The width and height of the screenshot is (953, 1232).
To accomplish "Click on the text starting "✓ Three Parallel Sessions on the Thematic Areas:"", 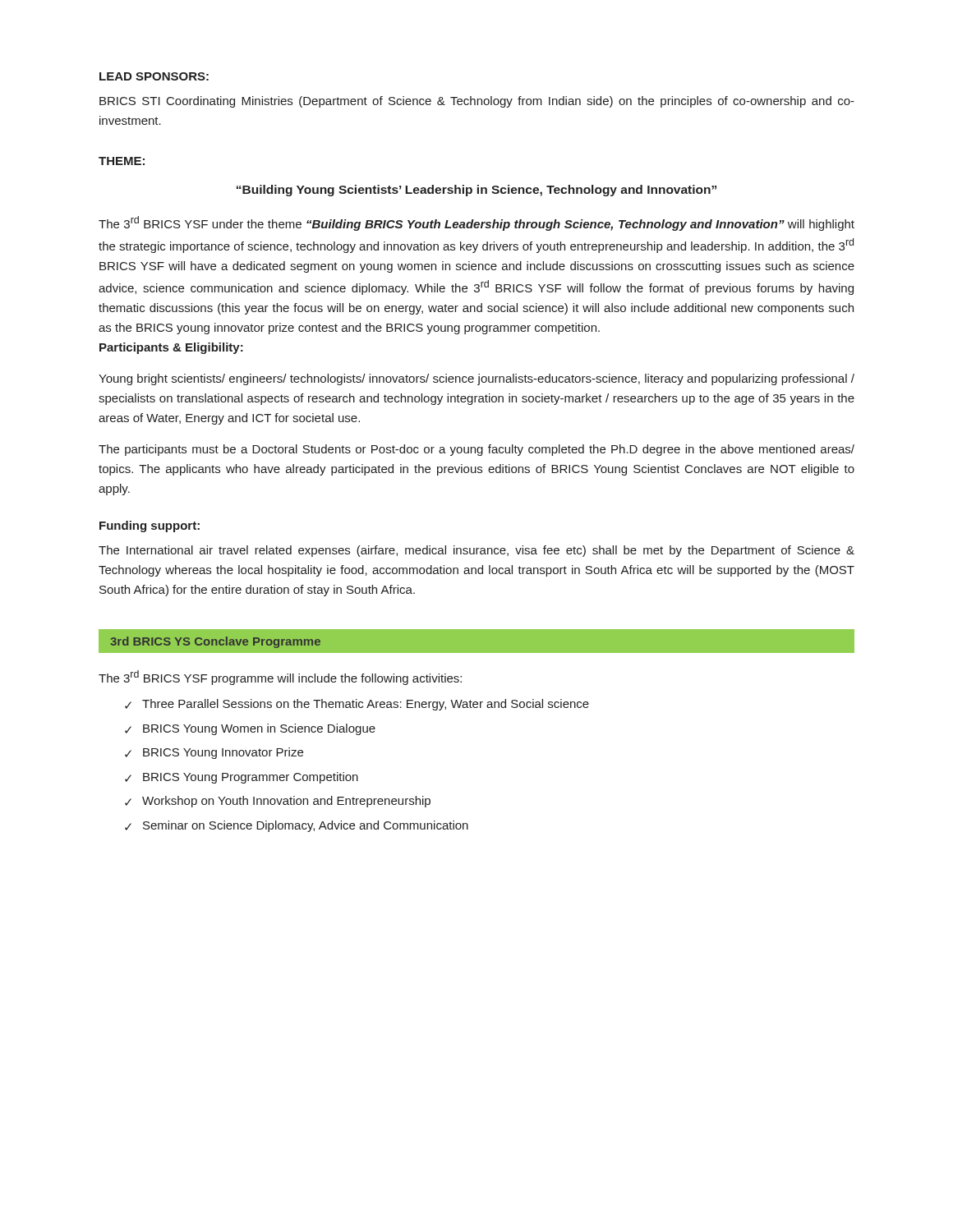I will click(356, 705).
